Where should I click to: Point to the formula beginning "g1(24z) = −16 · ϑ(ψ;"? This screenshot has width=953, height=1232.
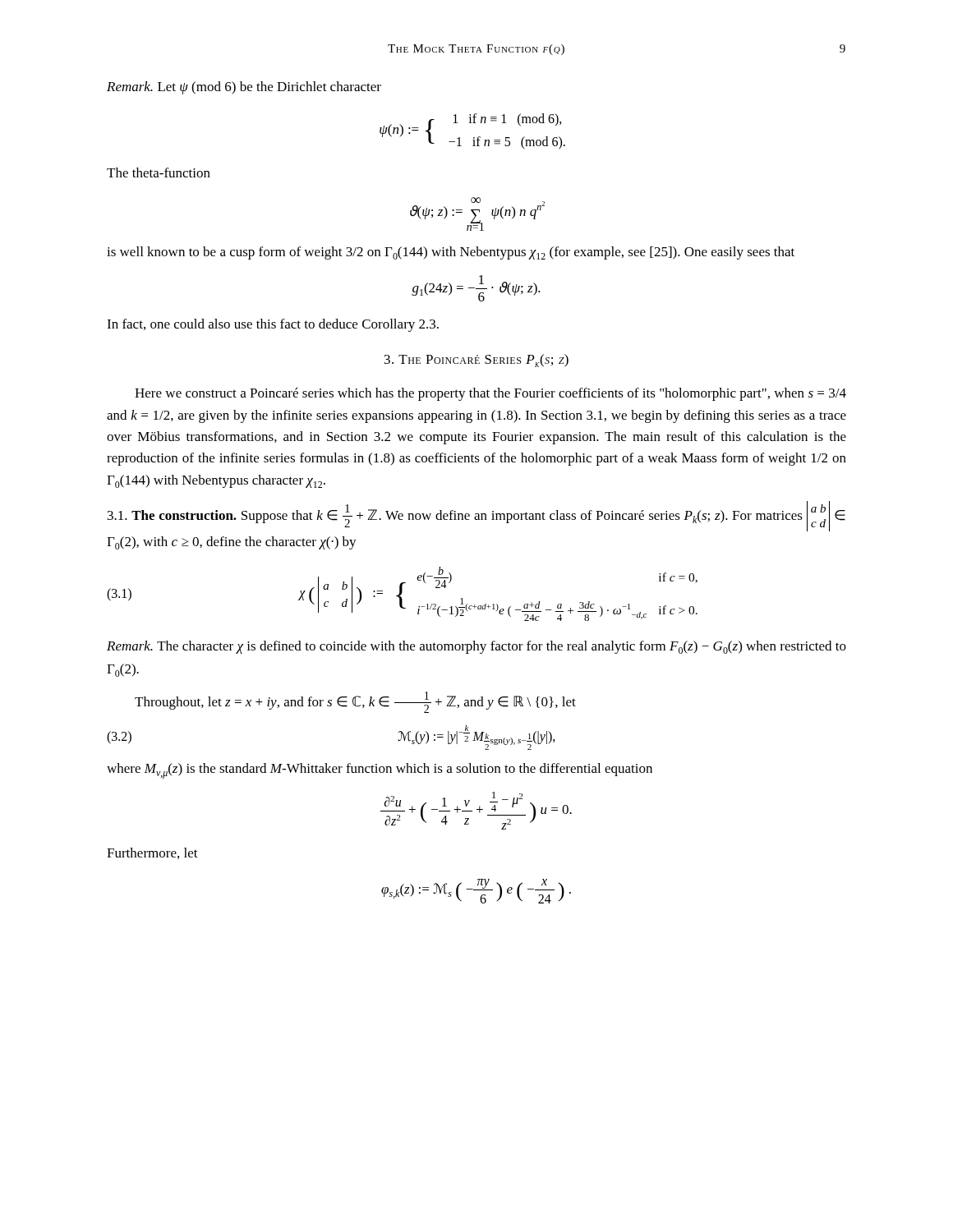tap(476, 289)
